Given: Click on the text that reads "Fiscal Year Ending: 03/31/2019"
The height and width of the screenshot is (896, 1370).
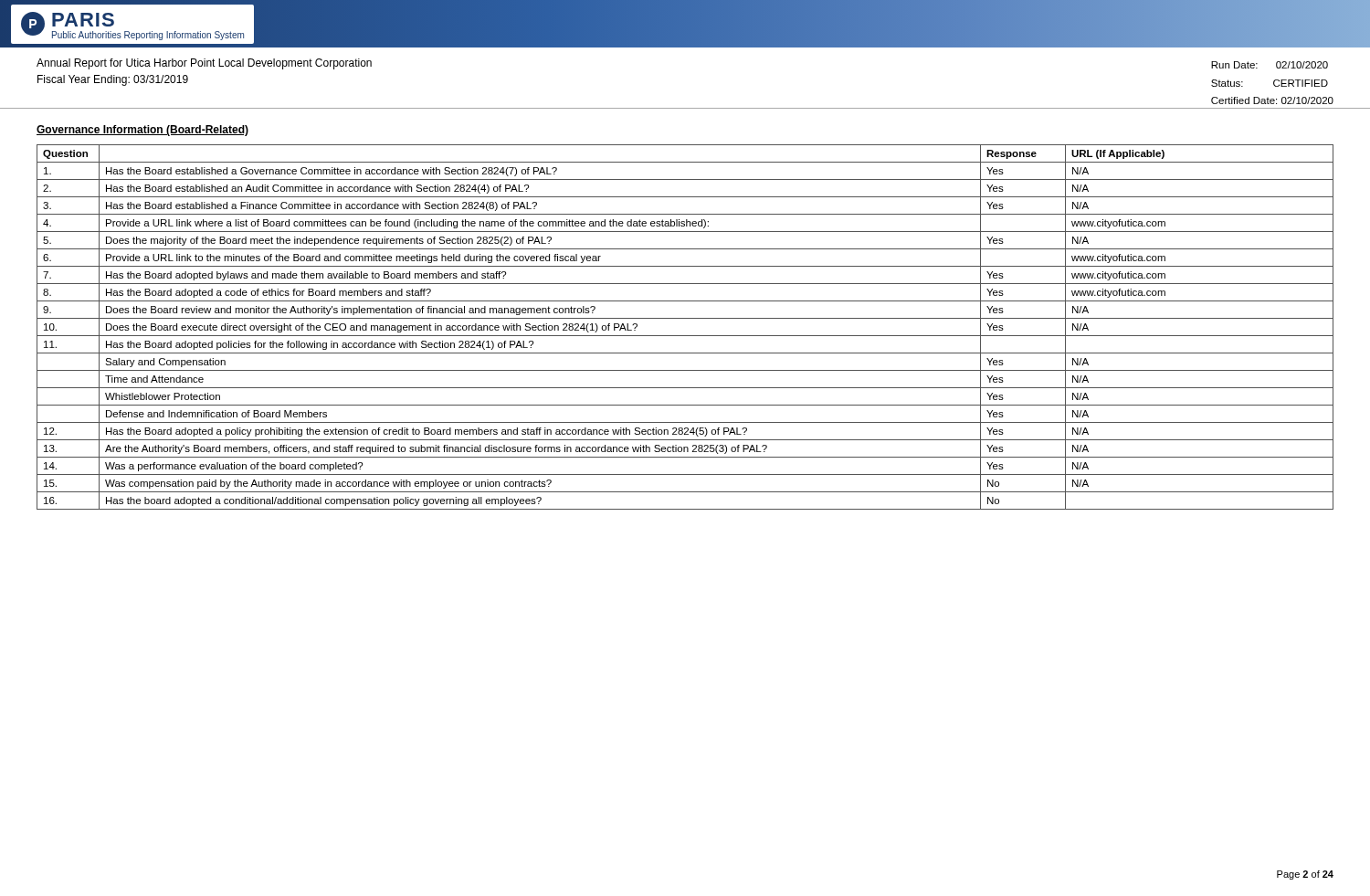Looking at the screenshot, I should pos(112,79).
